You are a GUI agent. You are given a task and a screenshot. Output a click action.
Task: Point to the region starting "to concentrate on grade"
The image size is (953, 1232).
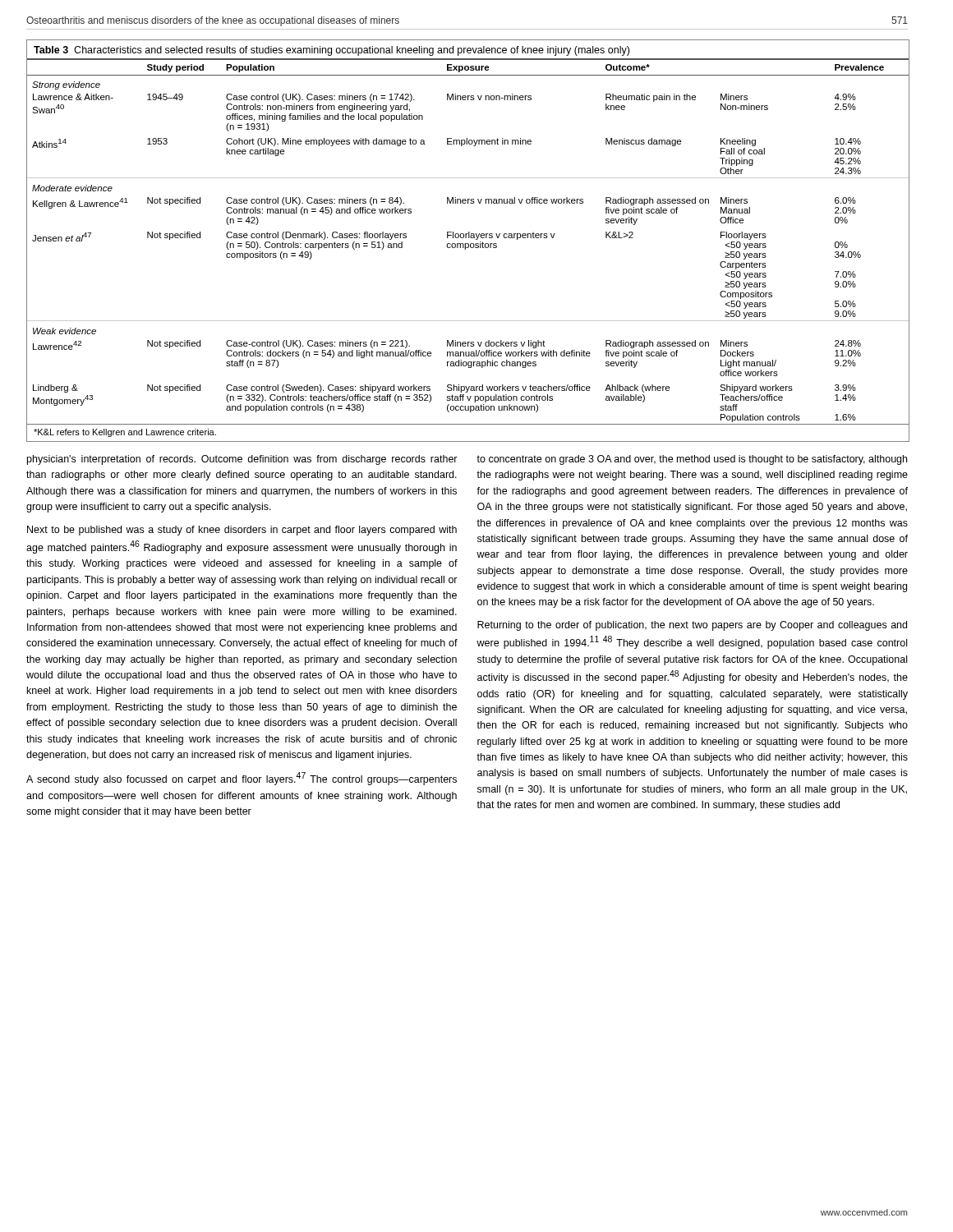[692, 633]
